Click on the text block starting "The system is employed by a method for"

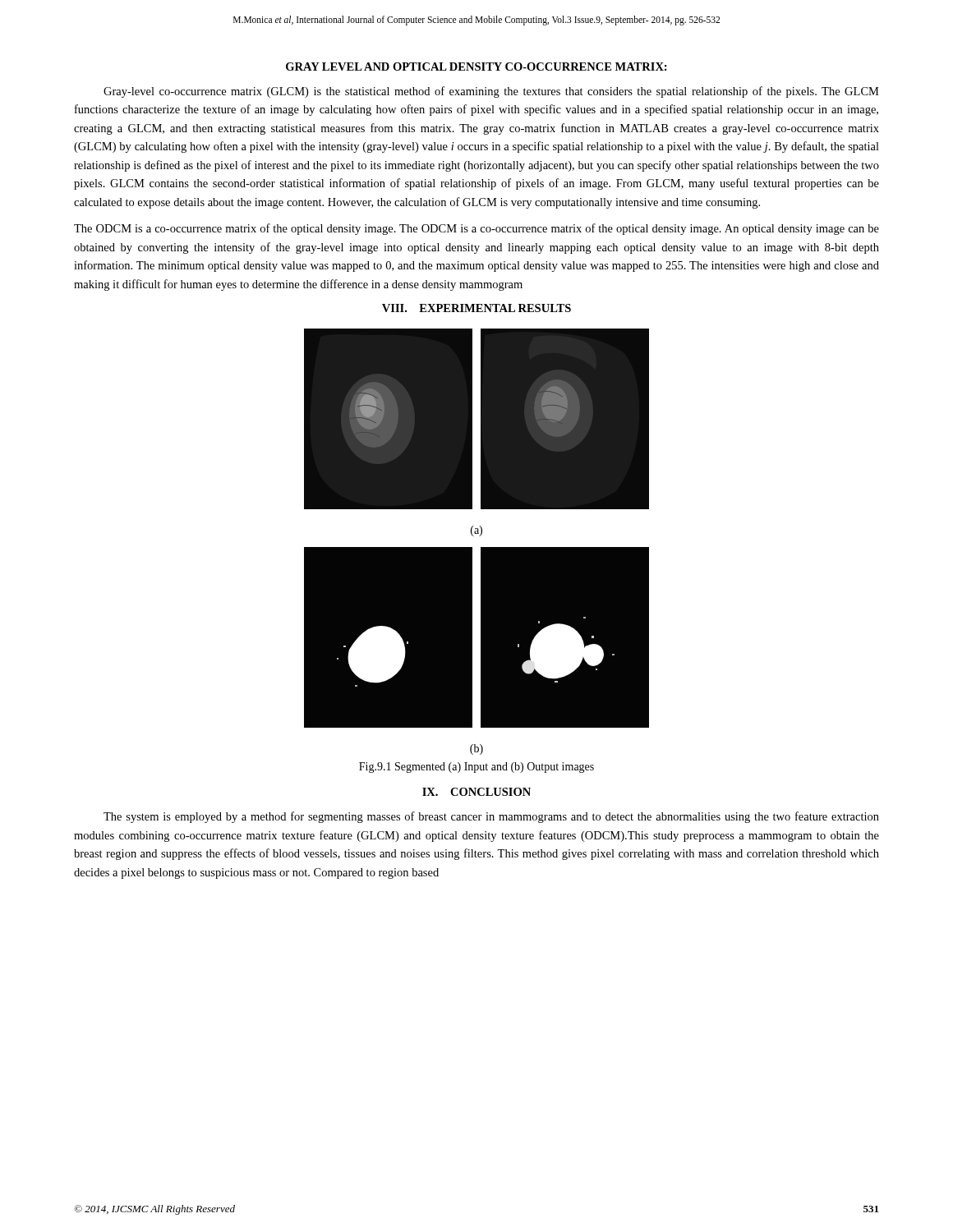[476, 844]
